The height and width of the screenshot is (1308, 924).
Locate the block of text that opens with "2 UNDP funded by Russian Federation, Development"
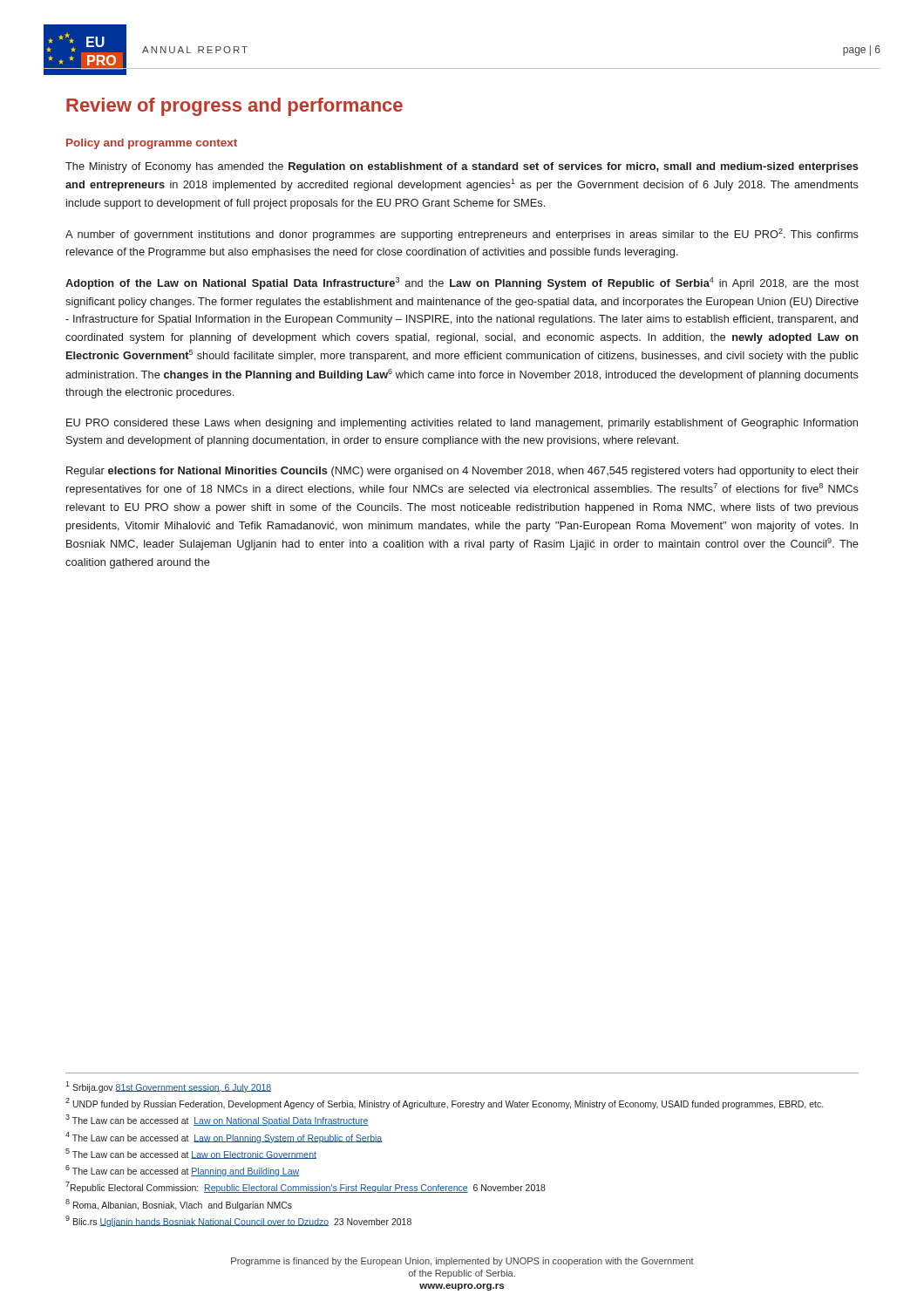(445, 1102)
